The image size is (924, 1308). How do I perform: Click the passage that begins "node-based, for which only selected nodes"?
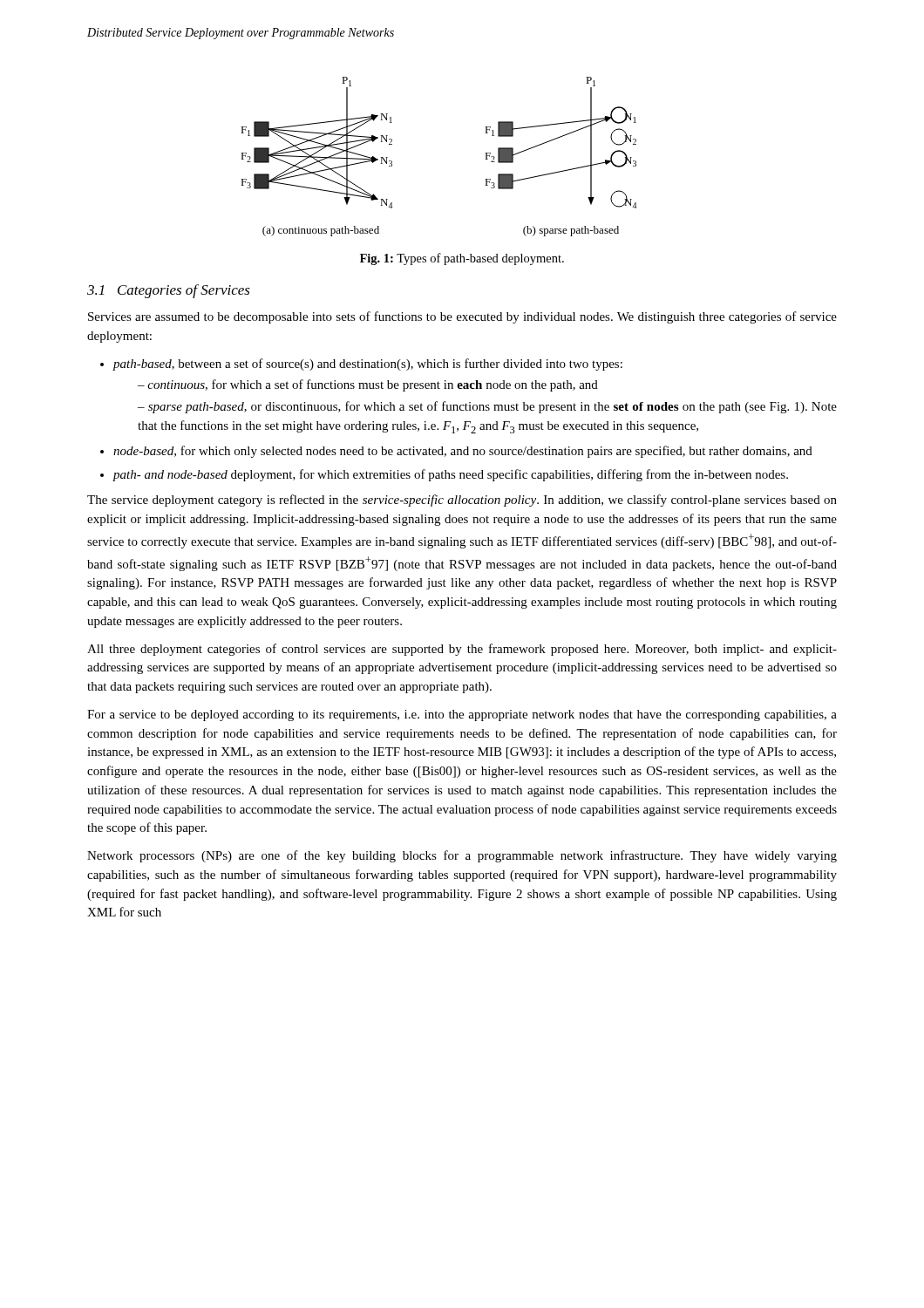point(463,451)
